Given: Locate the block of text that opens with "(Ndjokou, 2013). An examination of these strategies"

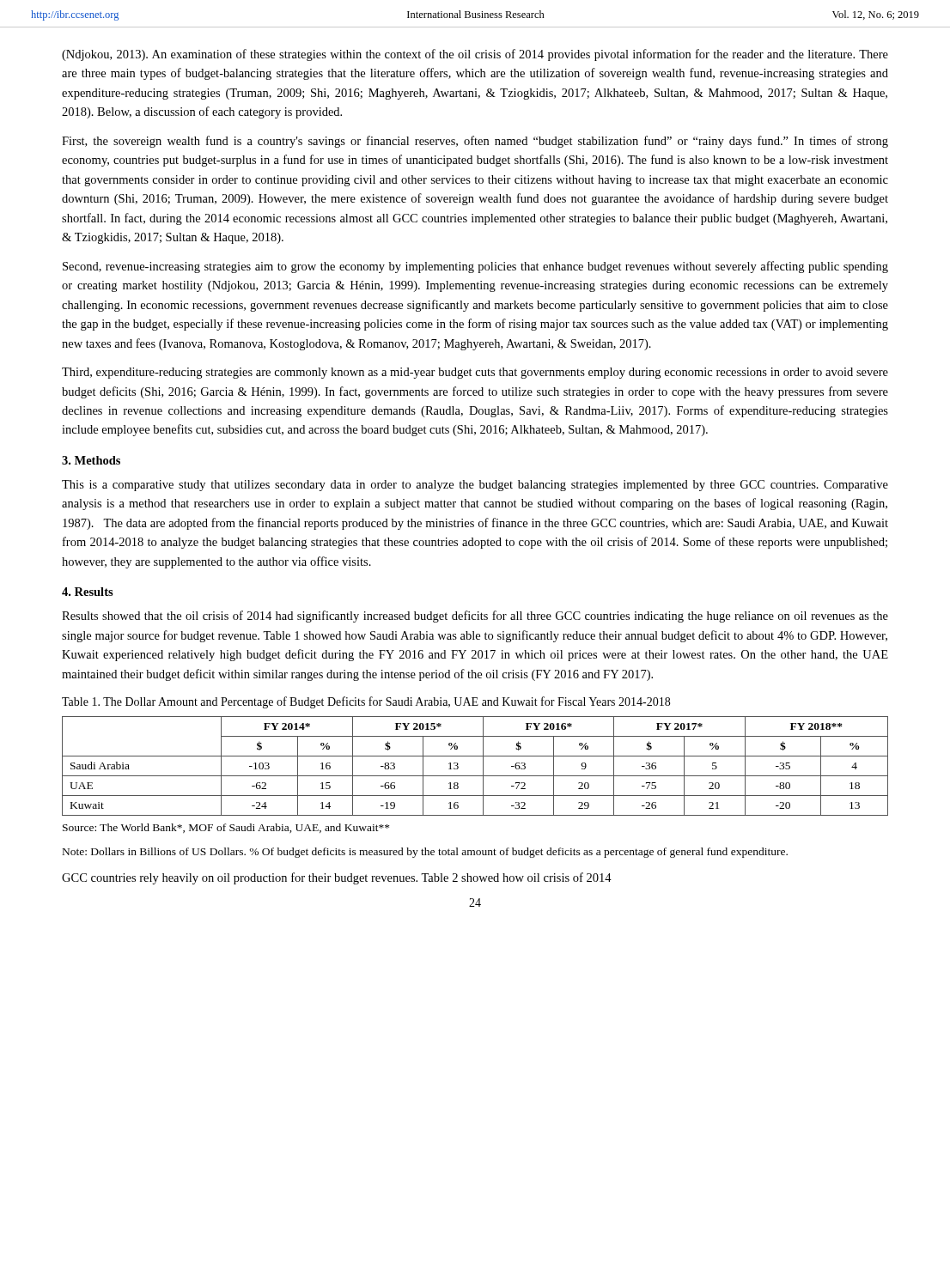Looking at the screenshot, I should coord(475,83).
